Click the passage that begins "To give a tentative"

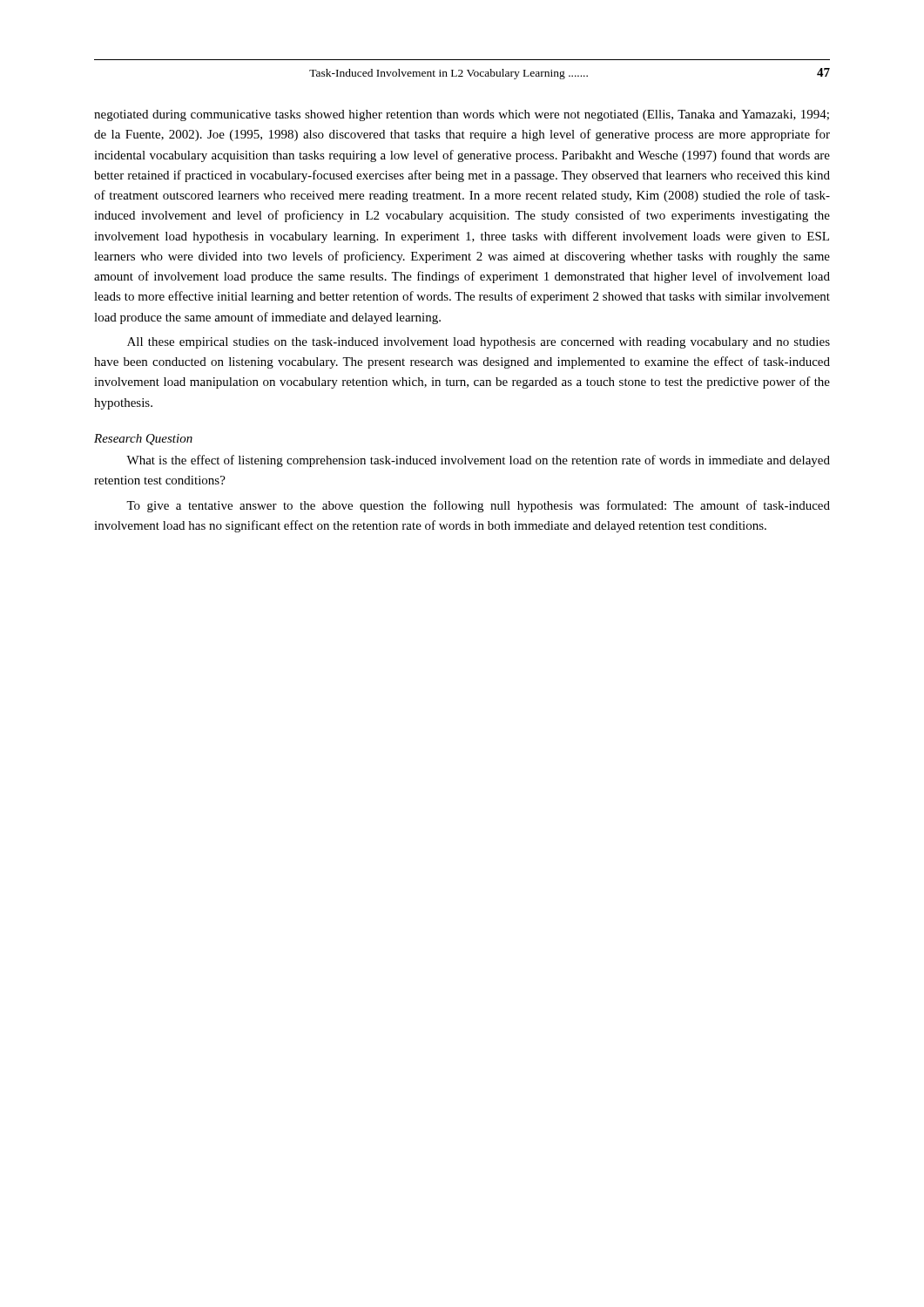[x=462, y=516]
